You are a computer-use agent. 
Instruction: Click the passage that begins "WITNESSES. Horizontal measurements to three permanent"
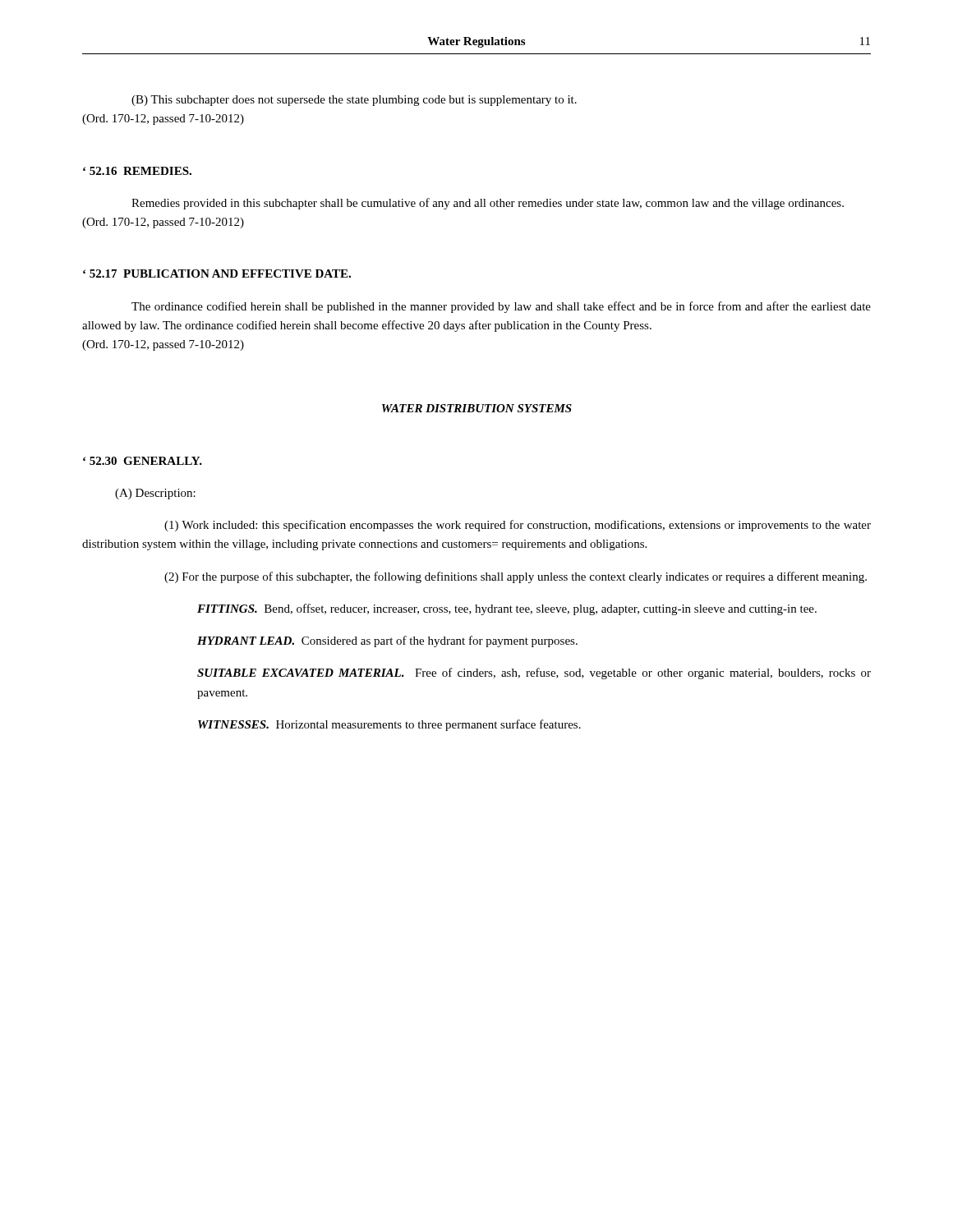coord(389,724)
